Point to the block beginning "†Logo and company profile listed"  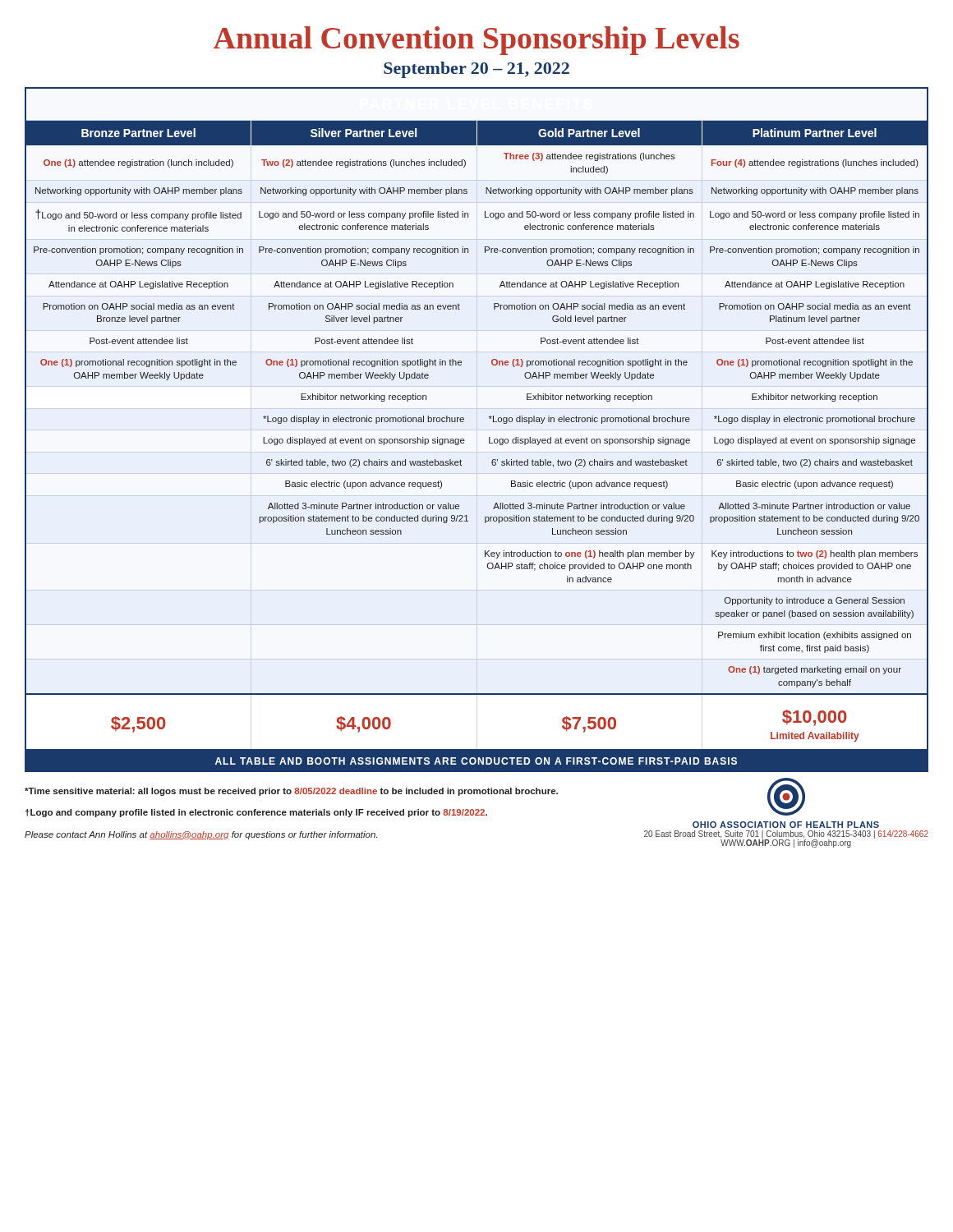[x=256, y=813]
